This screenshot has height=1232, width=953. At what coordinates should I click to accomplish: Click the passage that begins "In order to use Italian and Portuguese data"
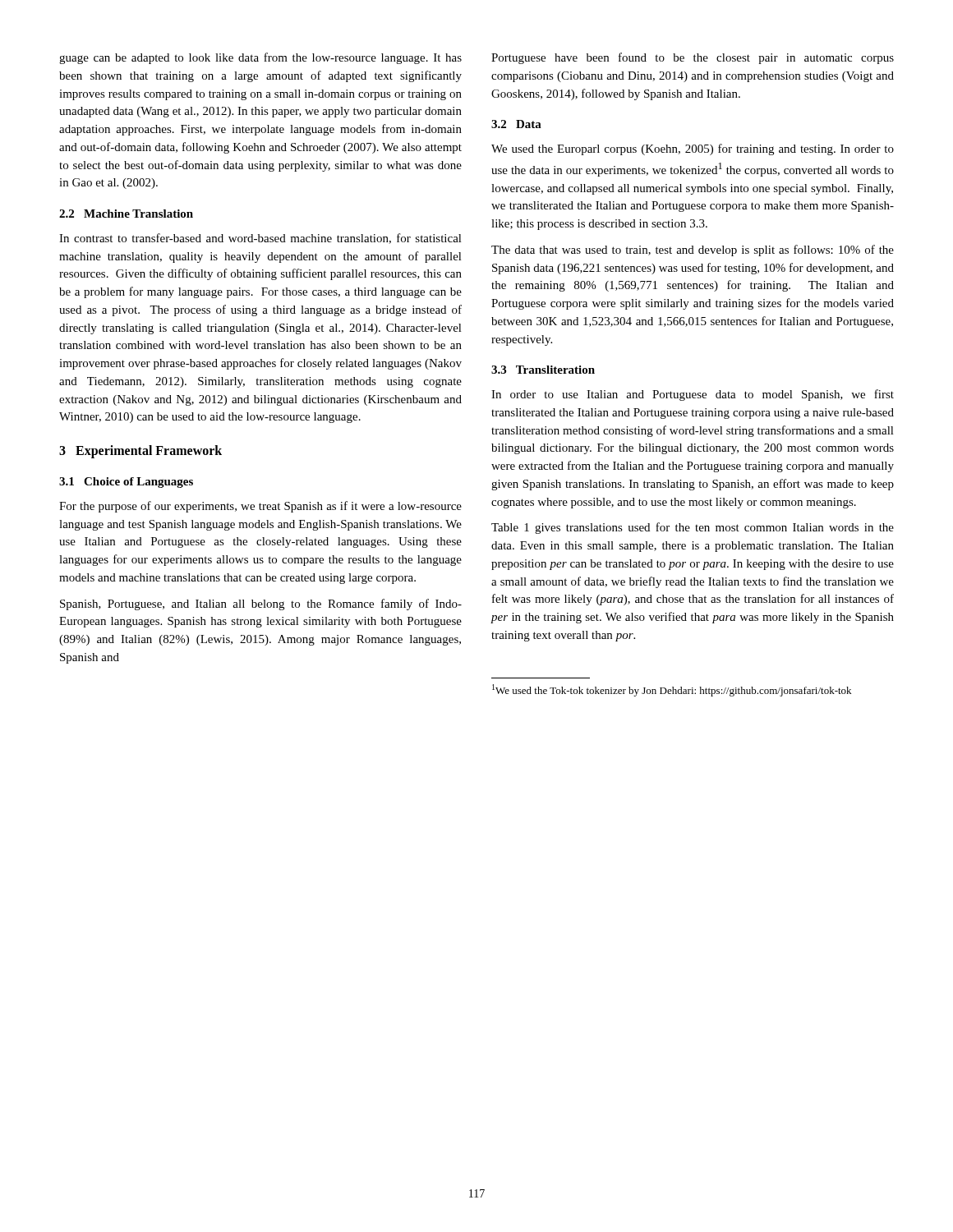coord(693,515)
